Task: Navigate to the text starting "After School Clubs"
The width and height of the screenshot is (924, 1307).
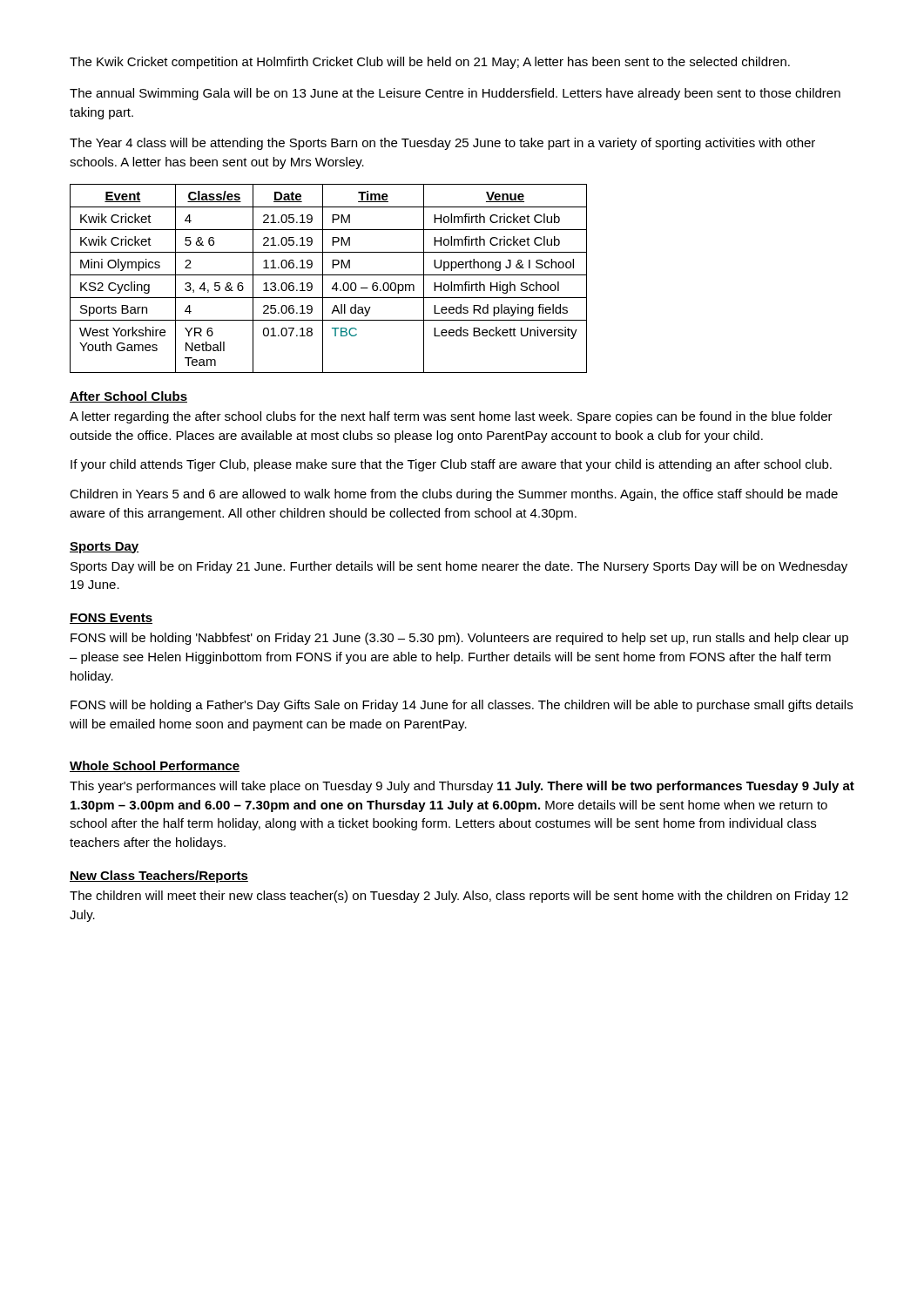Action: pyautogui.click(x=128, y=396)
